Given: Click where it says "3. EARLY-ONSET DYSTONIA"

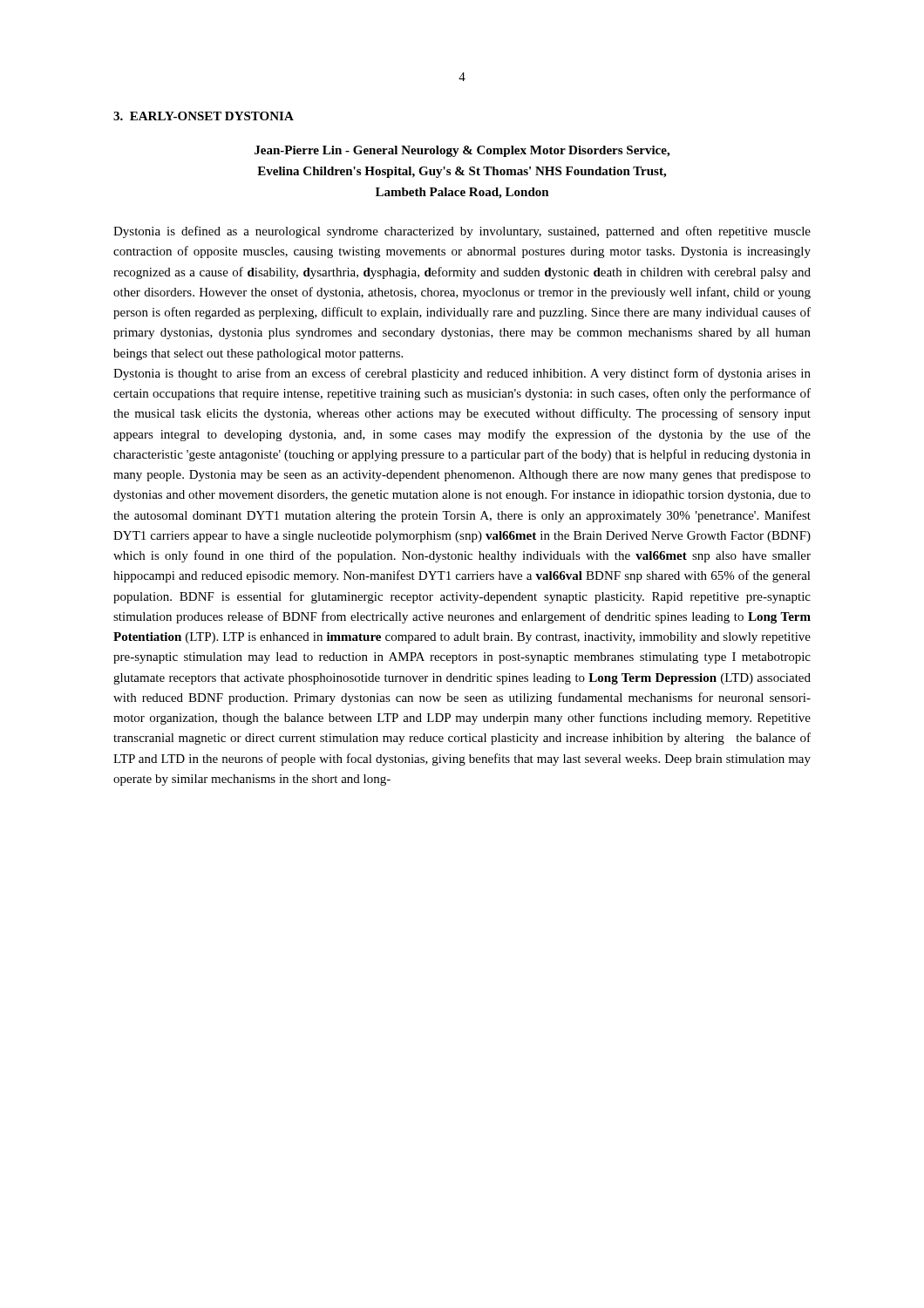Looking at the screenshot, I should [x=203, y=116].
